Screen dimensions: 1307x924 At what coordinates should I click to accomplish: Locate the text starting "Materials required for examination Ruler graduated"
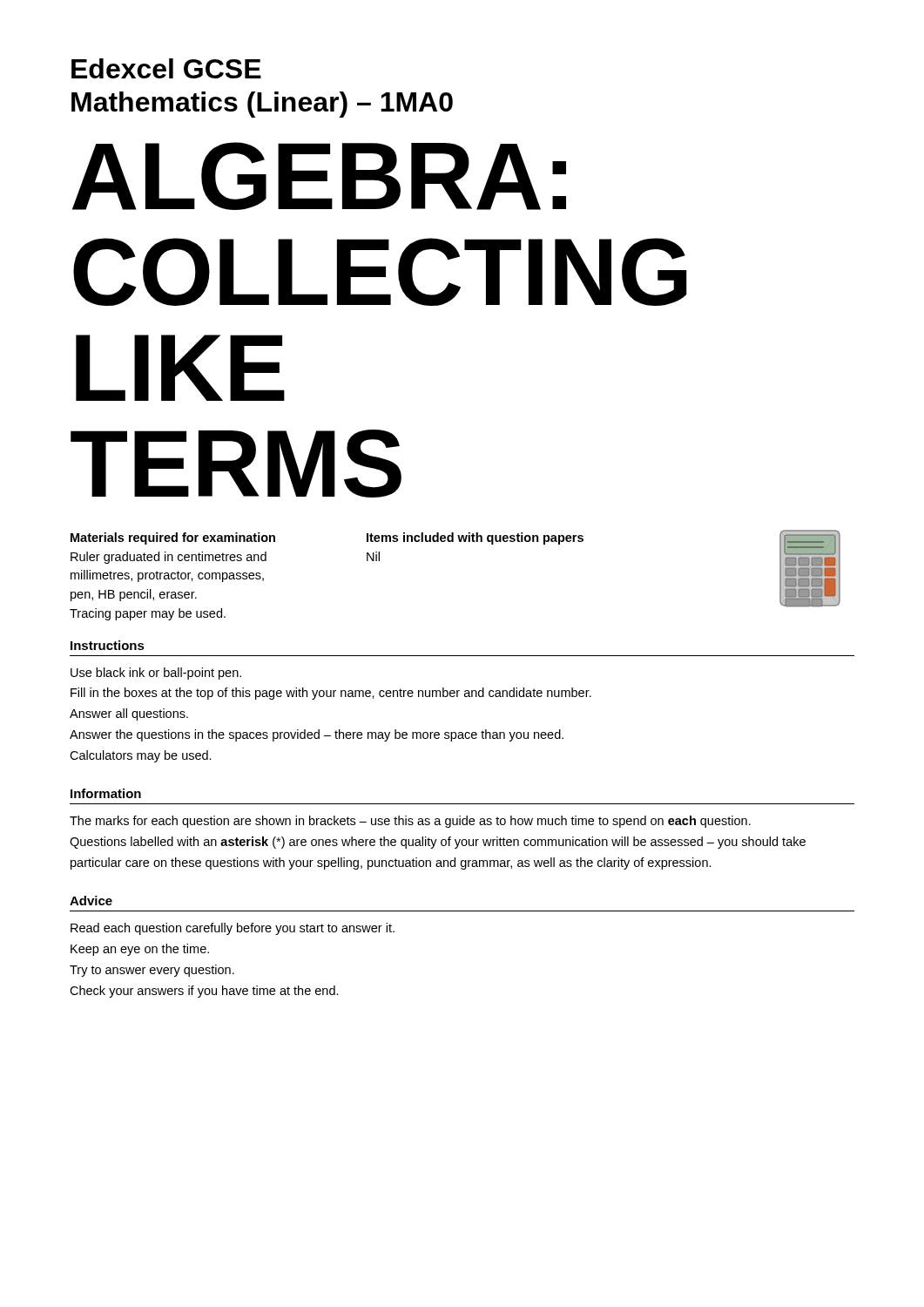click(x=173, y=575)
